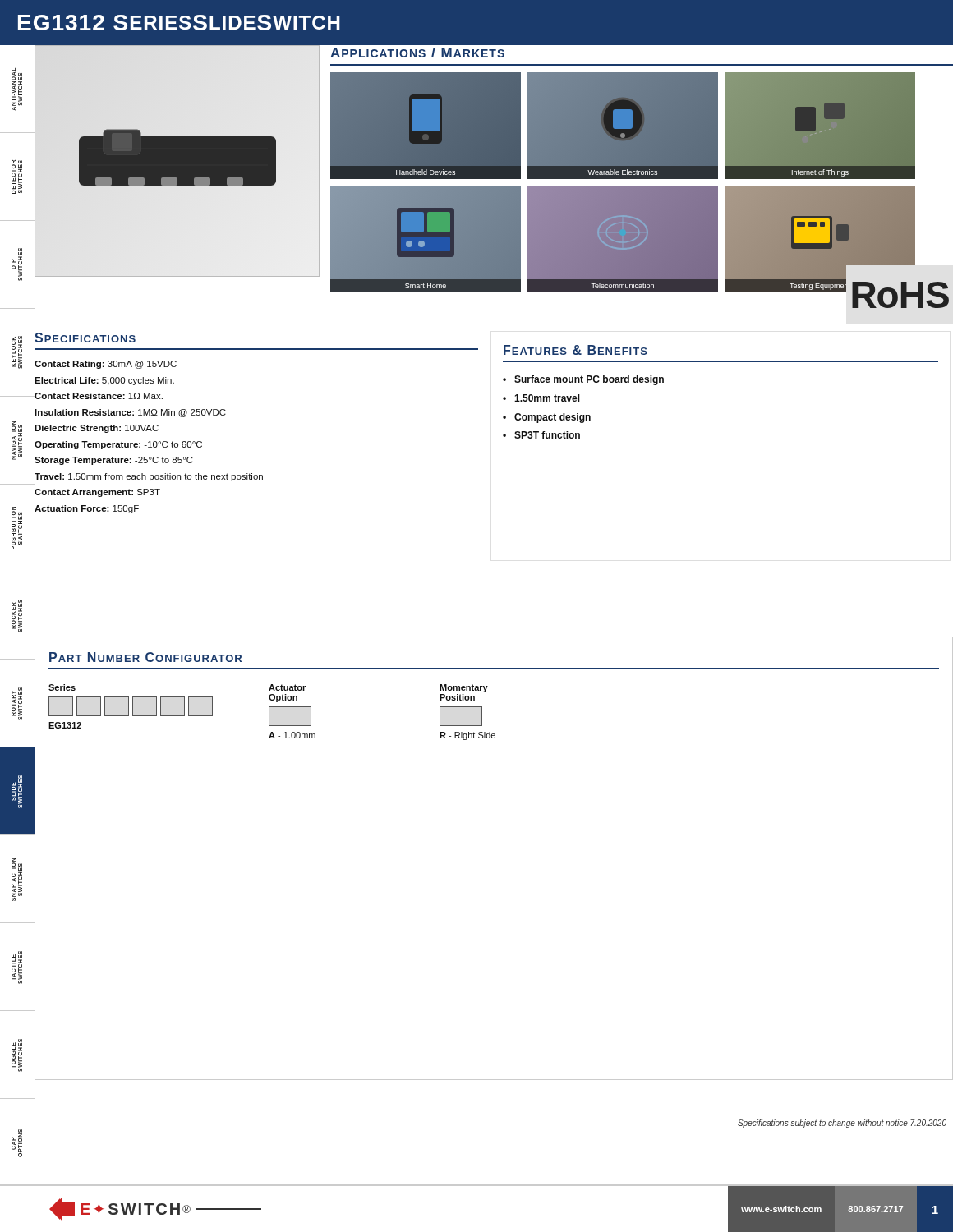The height and width of the screenshot is (1232, 953).
Task: Point to "• Compact design"
Action: click(x=547, y=417)
